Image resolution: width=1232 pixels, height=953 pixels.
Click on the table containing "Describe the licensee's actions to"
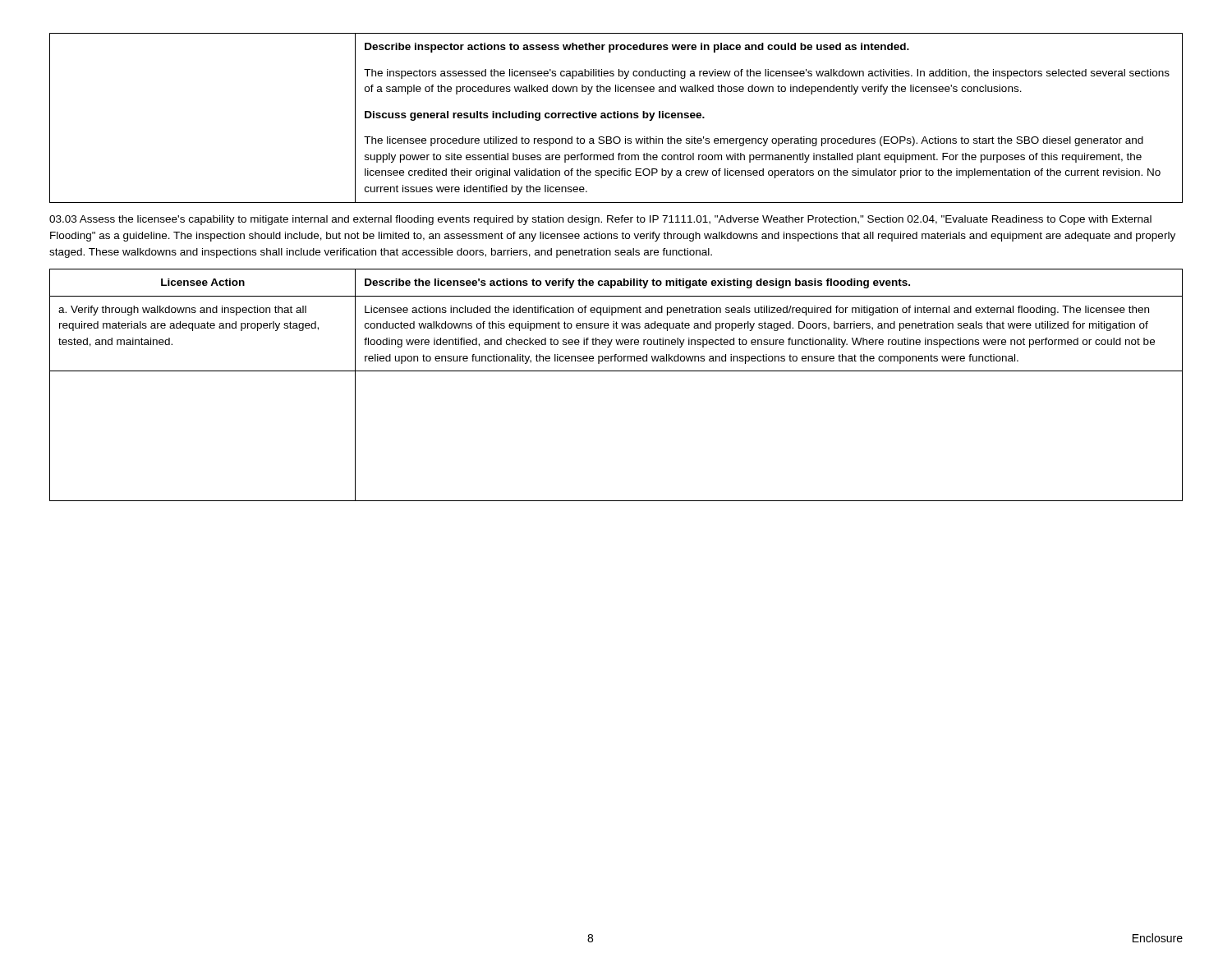point(616,385)
